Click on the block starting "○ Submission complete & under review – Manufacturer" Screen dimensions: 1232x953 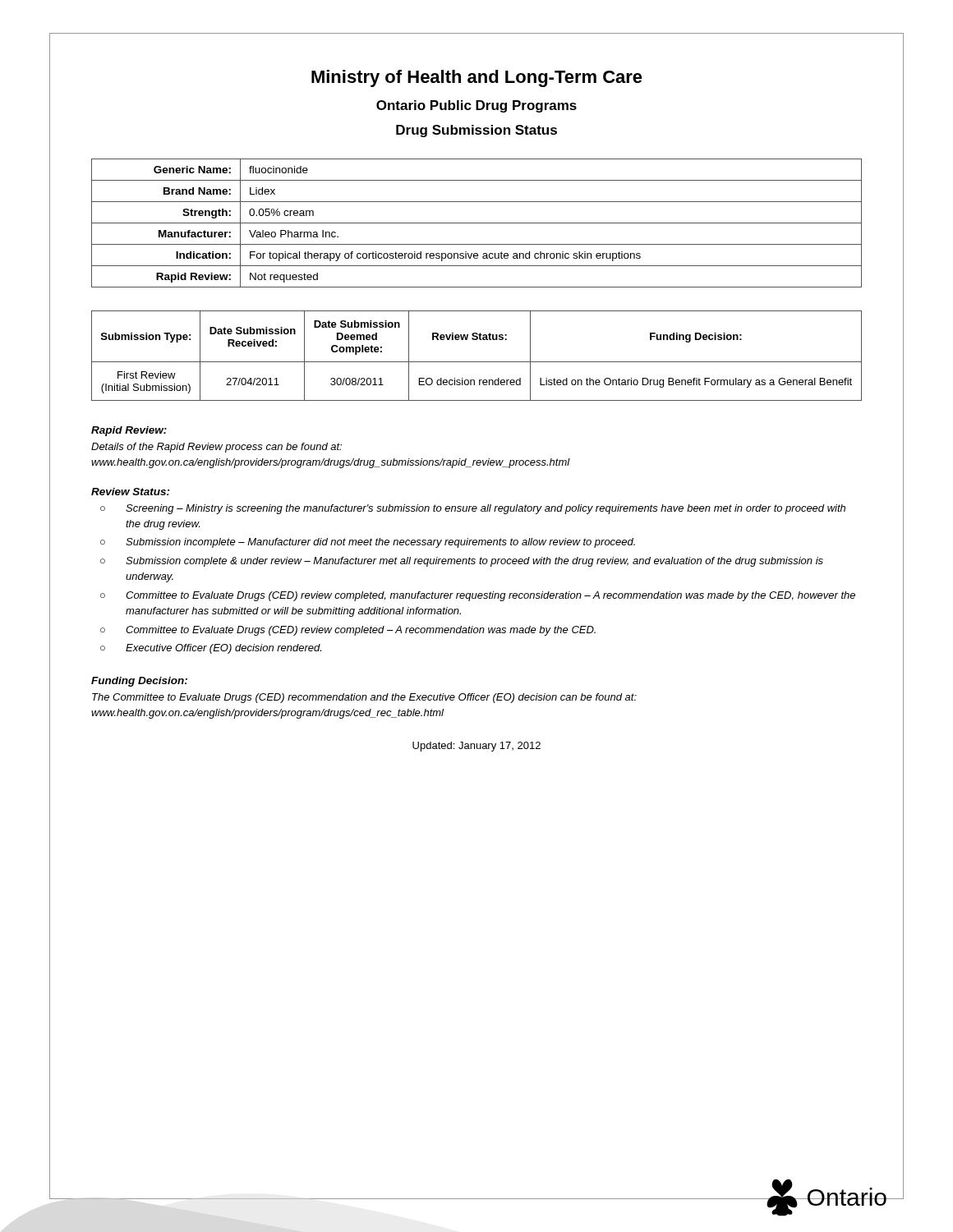click(476, 569)
